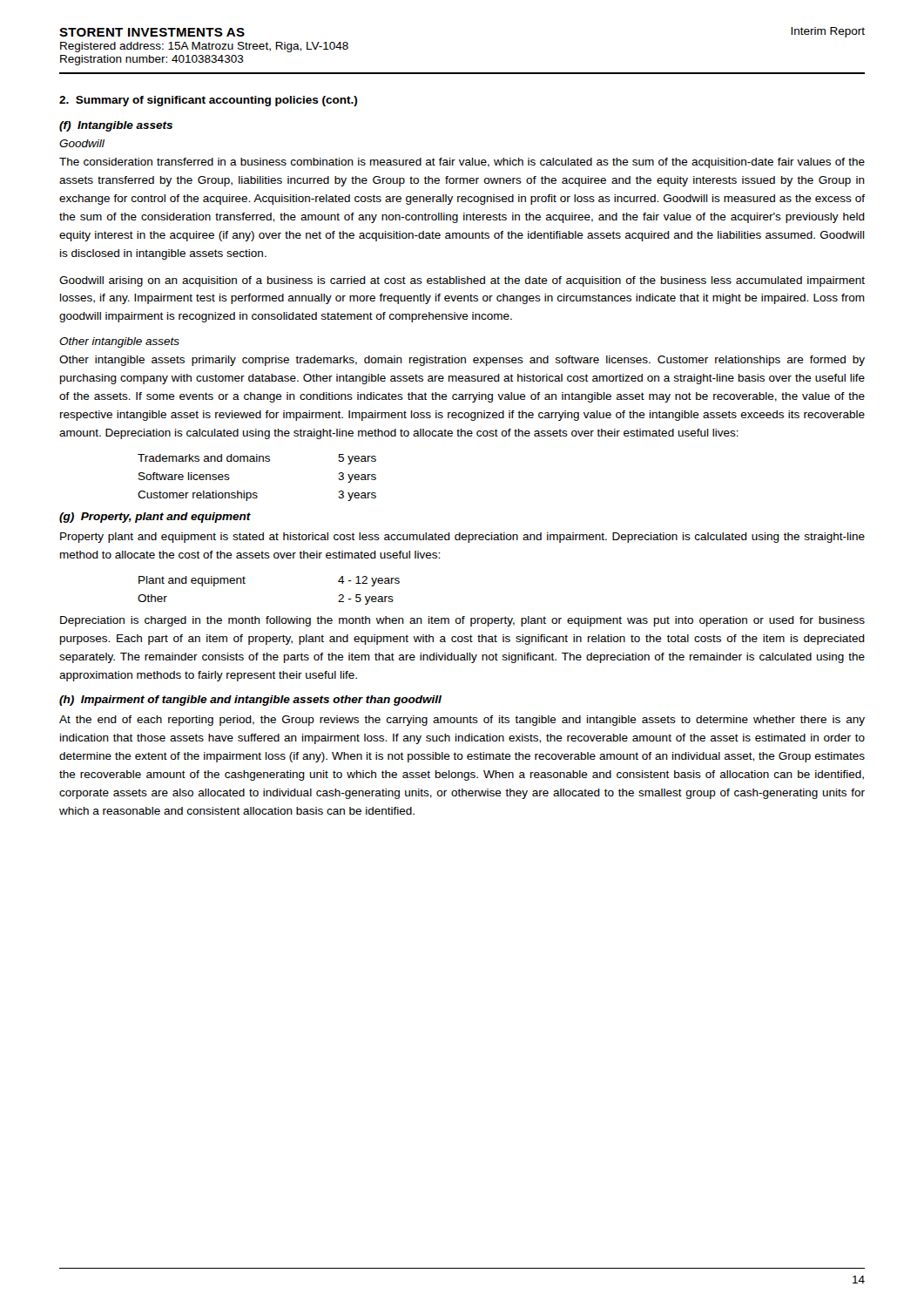The height and width of the screenshot is (1307, 924).
Task: Find the element starting "Plant and equipment 4 - 12 years"
Action: (196, 581)
